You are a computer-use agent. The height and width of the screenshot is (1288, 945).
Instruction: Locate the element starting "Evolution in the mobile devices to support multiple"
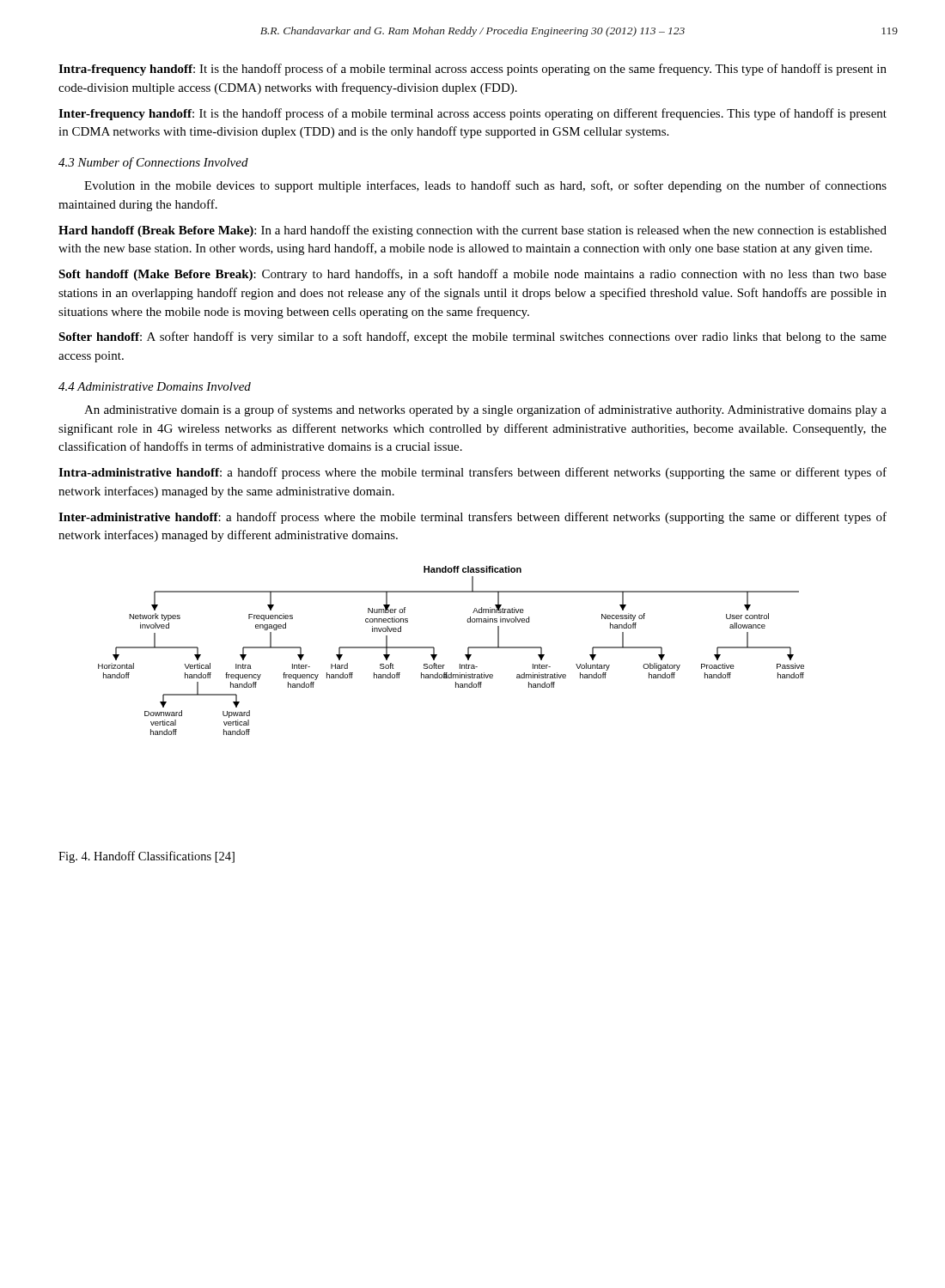472,195
